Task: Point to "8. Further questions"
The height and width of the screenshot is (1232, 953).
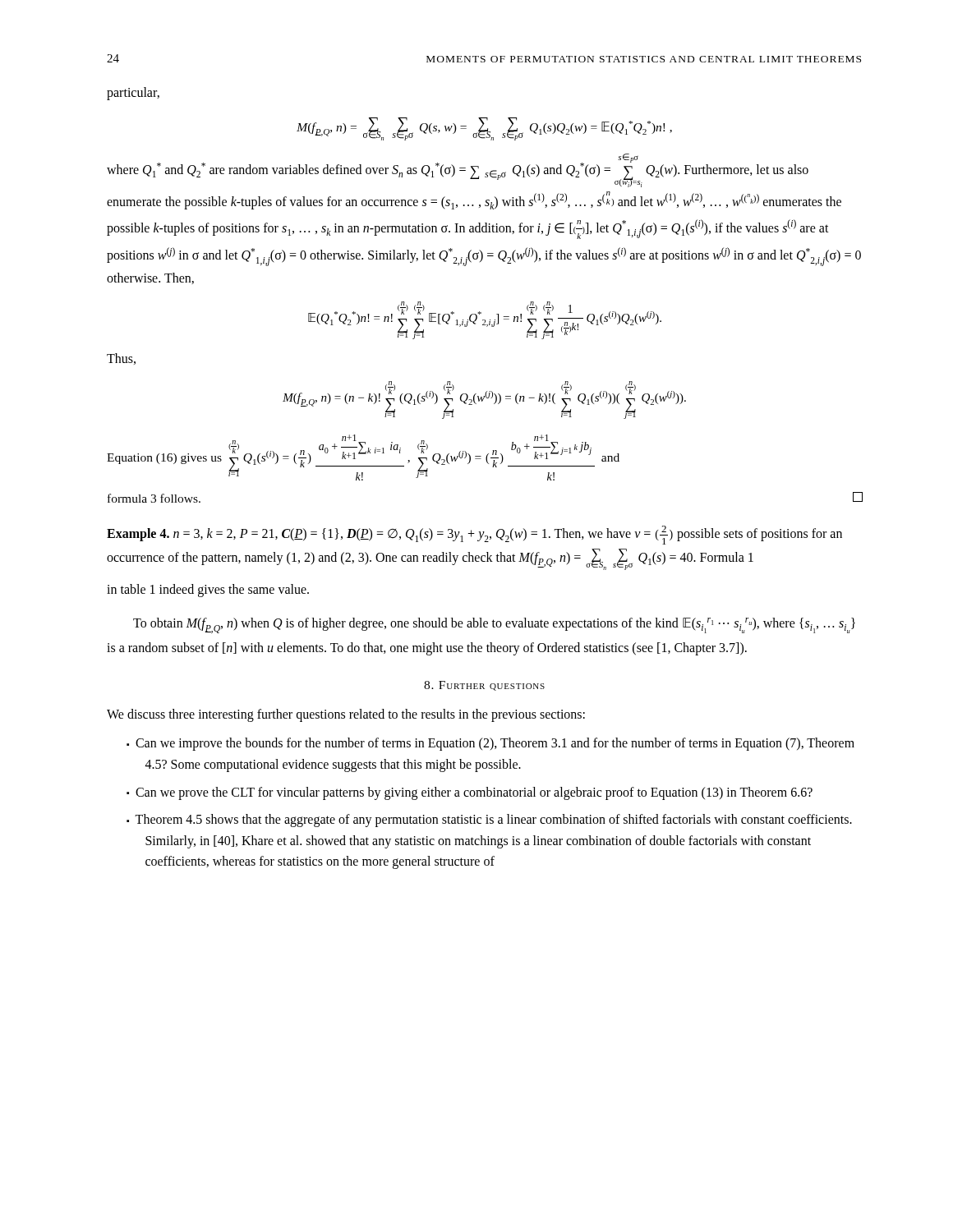Action: click(485, 684)
